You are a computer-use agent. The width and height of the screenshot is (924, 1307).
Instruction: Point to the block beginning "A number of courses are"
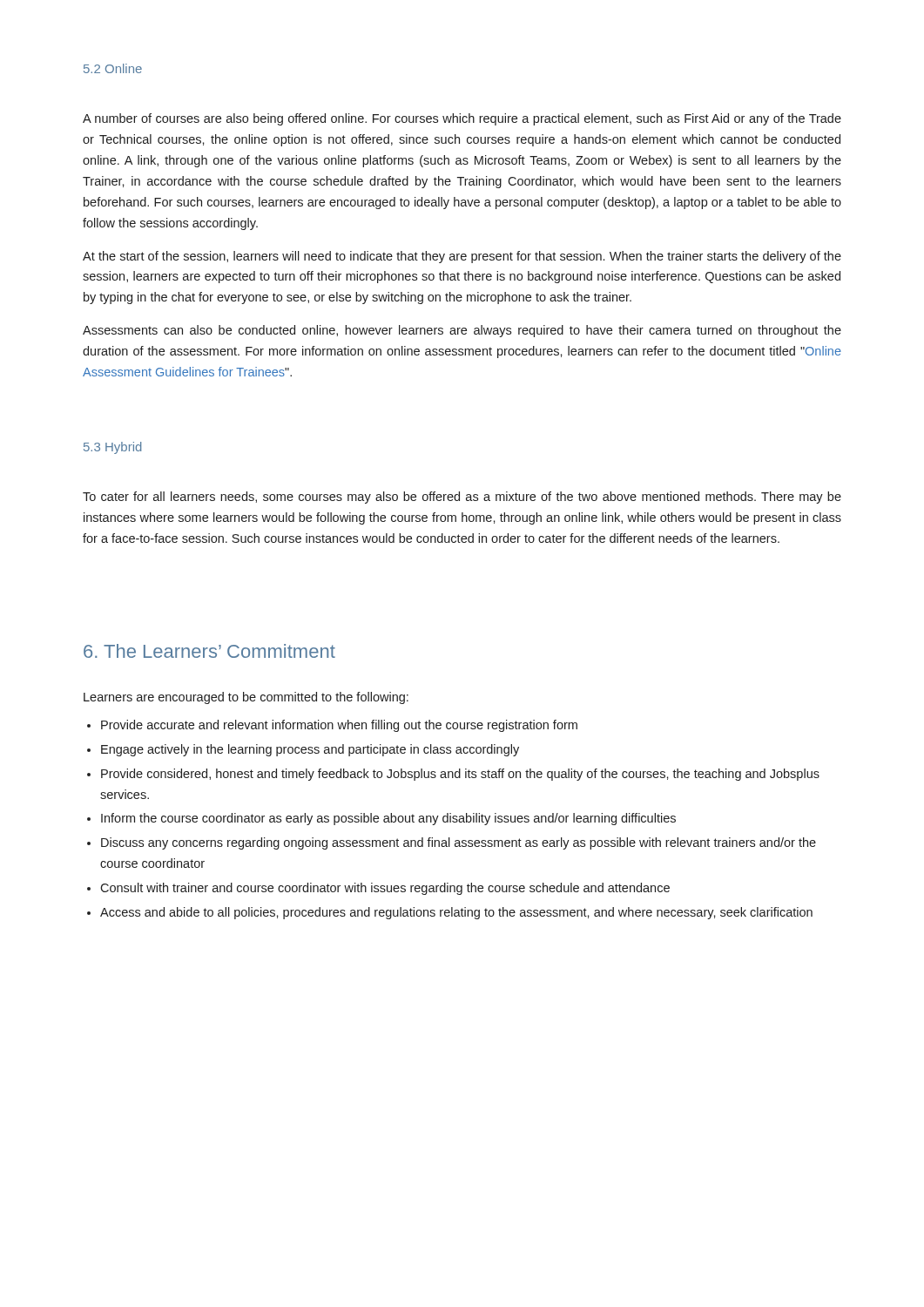click(462, 171)
